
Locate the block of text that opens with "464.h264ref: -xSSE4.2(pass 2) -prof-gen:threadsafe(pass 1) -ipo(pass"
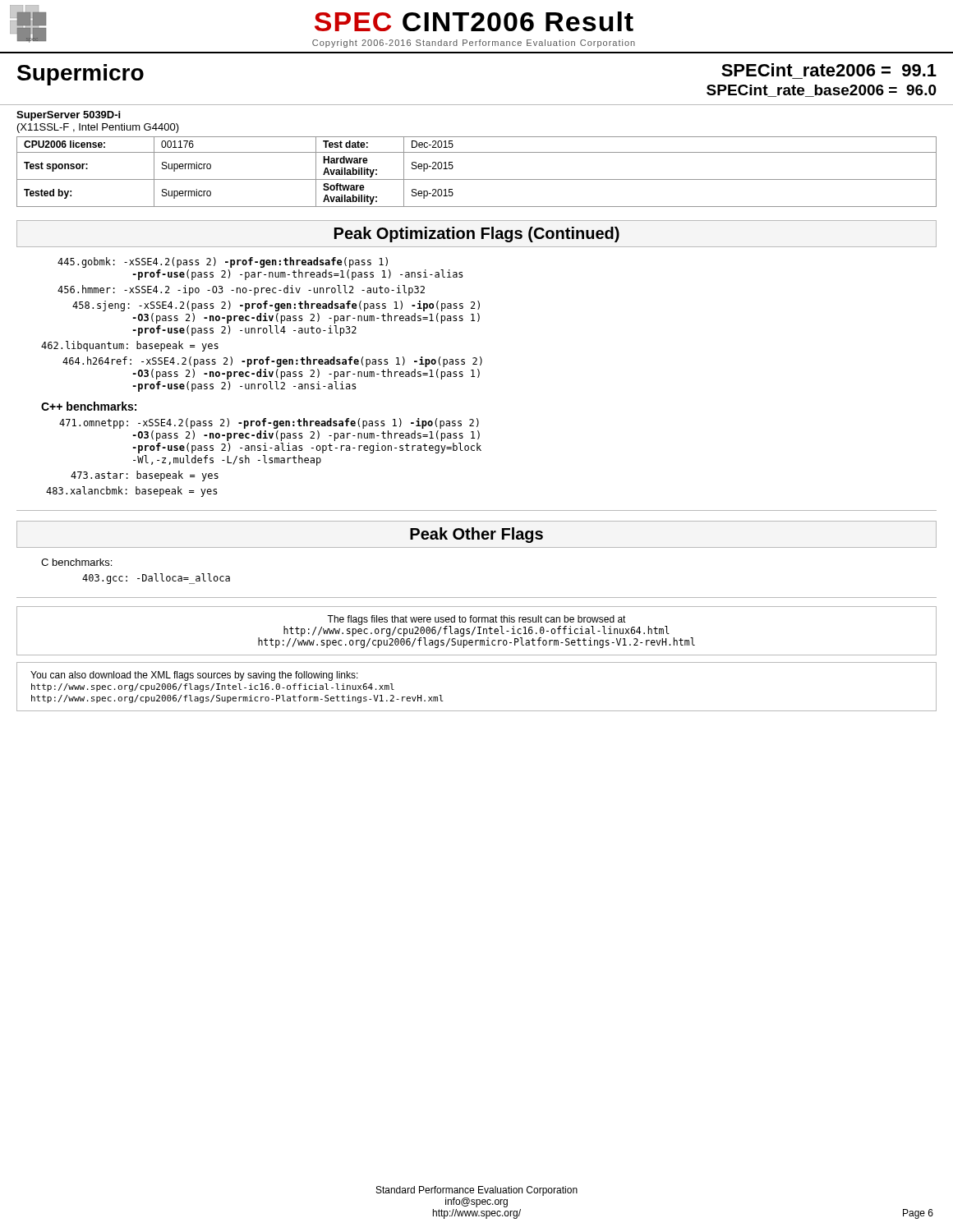pos(273,374)
